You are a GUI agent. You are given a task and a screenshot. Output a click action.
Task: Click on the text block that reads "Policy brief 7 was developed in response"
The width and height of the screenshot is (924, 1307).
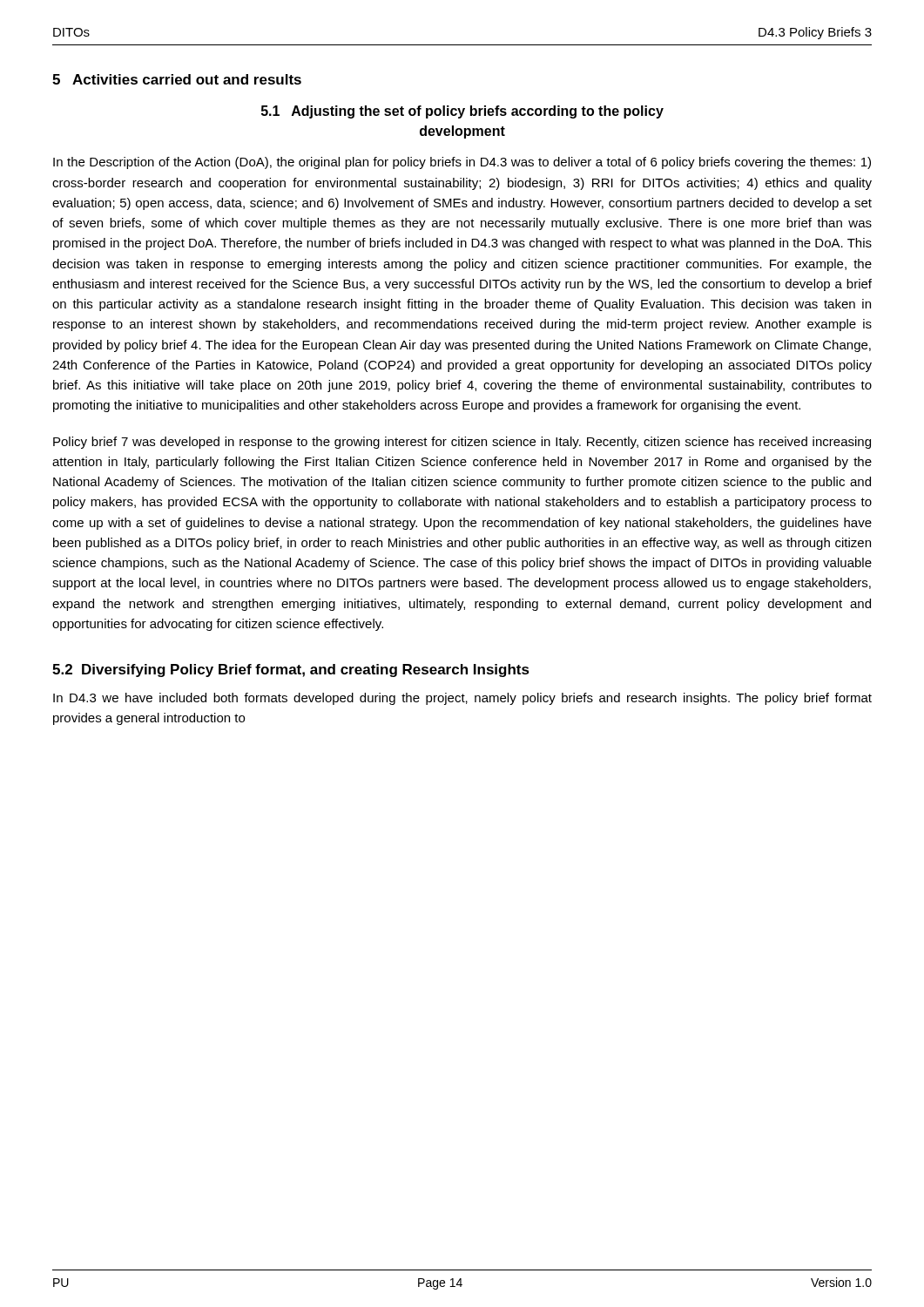point(462,532)
